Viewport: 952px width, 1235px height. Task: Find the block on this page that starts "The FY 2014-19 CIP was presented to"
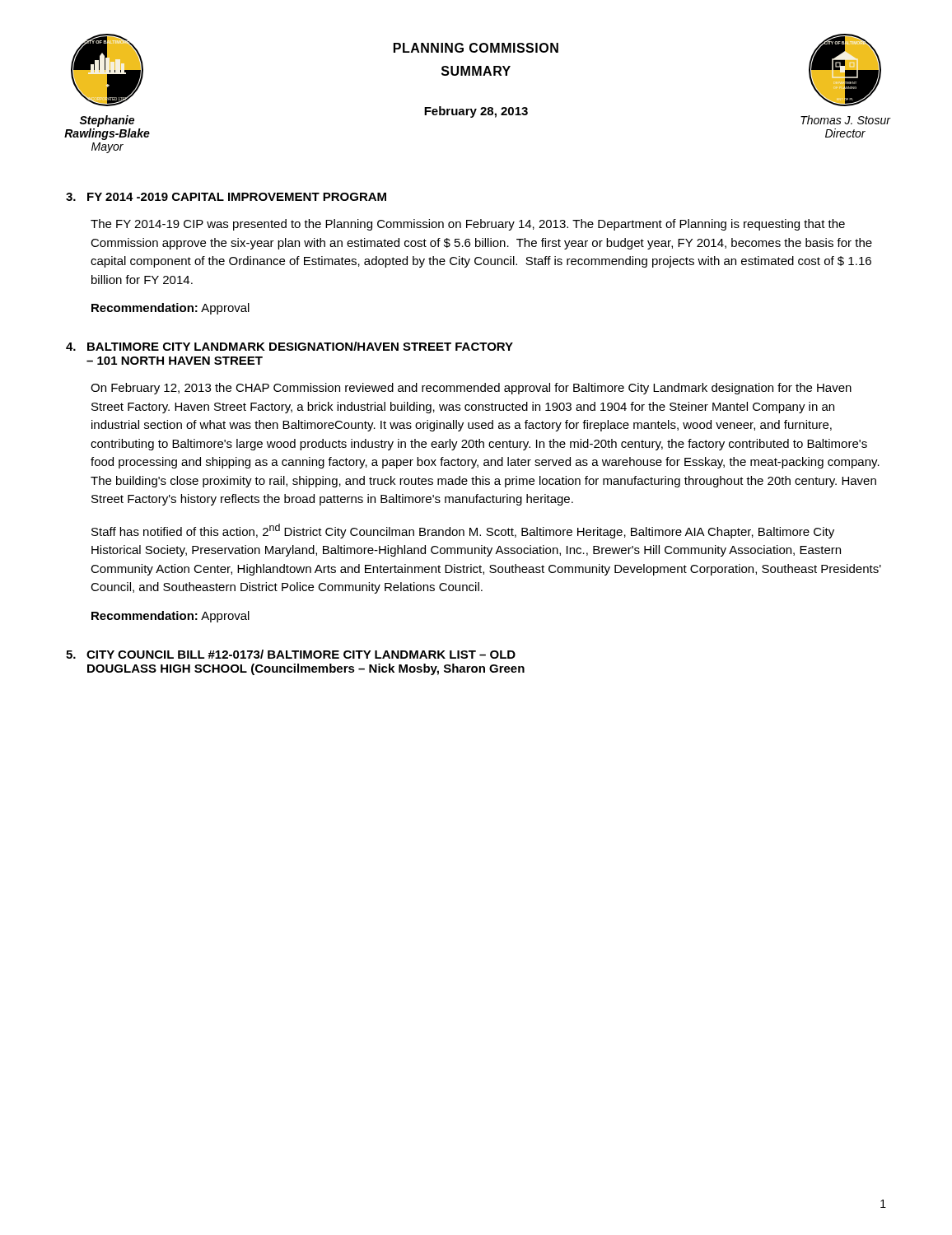[481, 251]
